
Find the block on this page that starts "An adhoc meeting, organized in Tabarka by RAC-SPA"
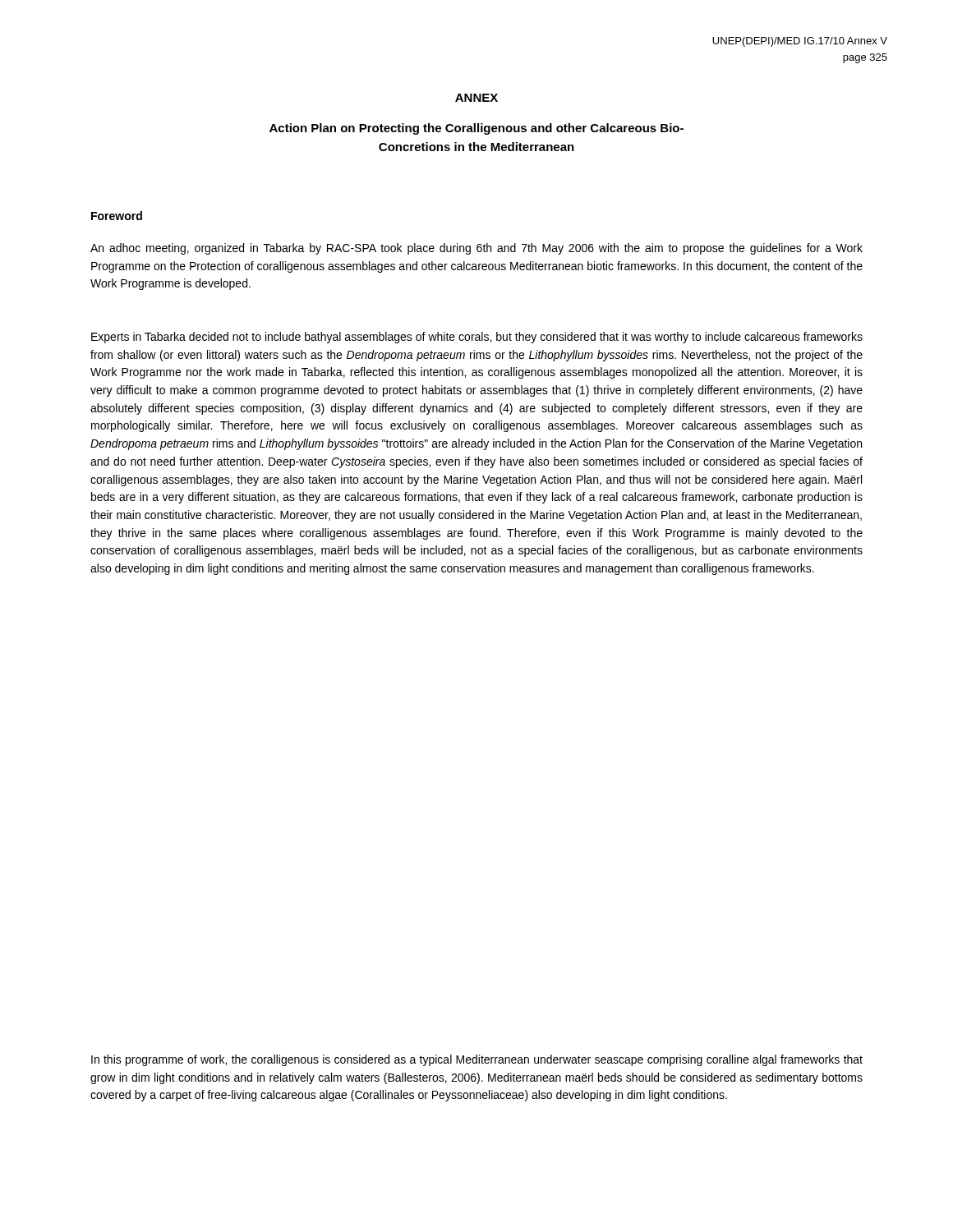click(476, 266)
